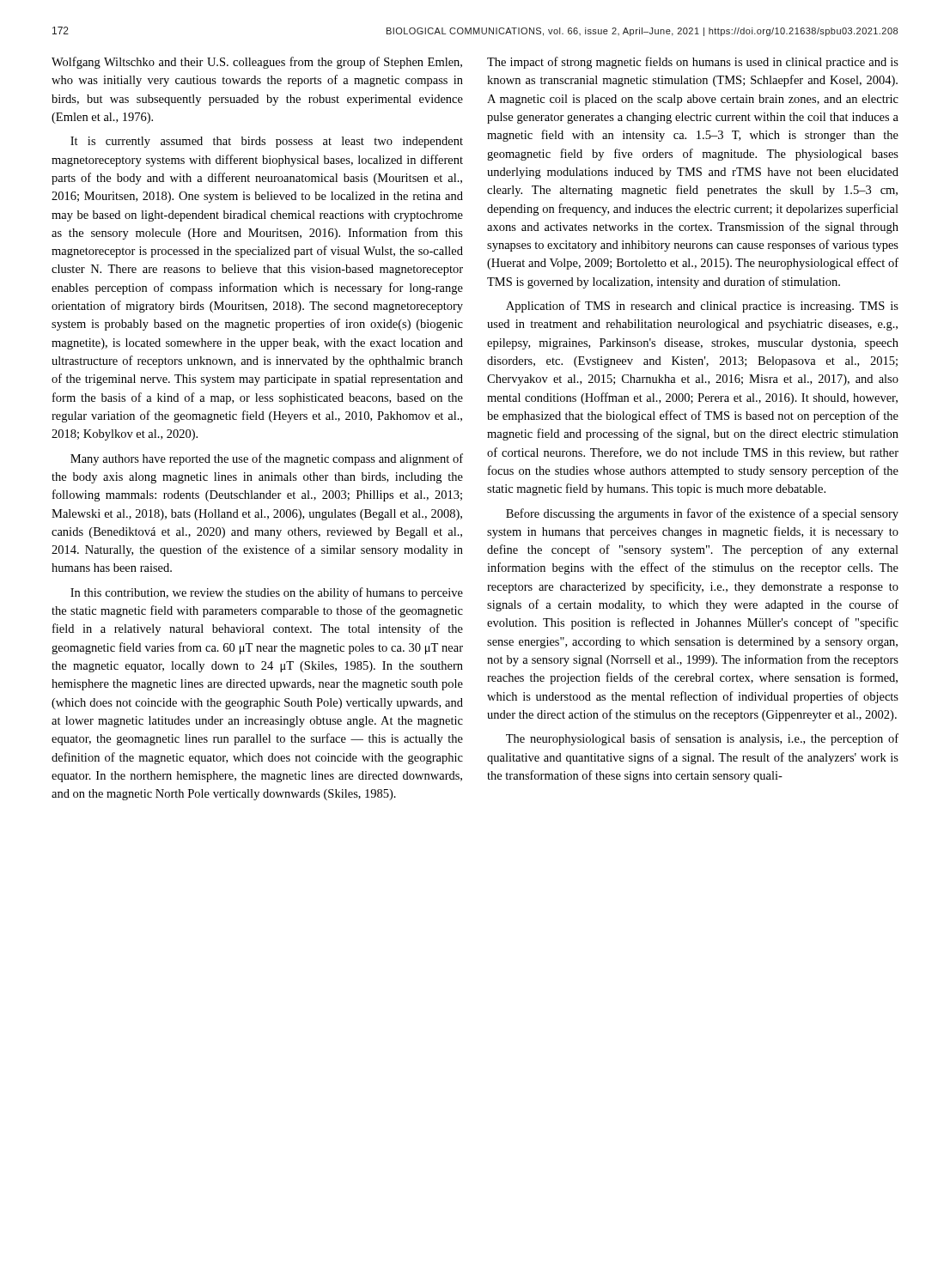Find the text block with the text "The impact of strong magnetic fields on humans"
This screenshot has height=1288, width=950.
(693, 419)
